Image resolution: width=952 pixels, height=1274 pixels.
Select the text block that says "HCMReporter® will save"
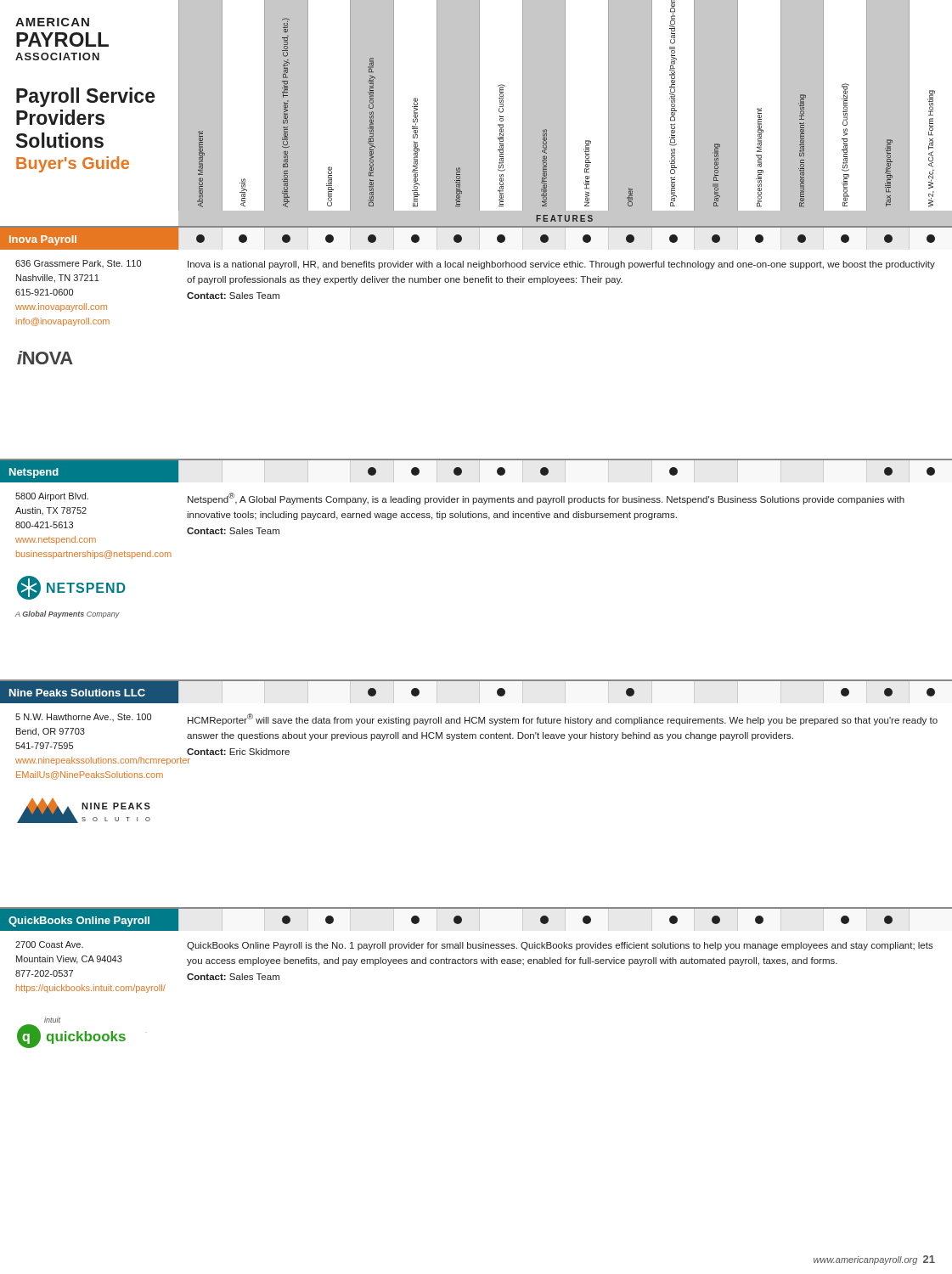click(562, 734)
